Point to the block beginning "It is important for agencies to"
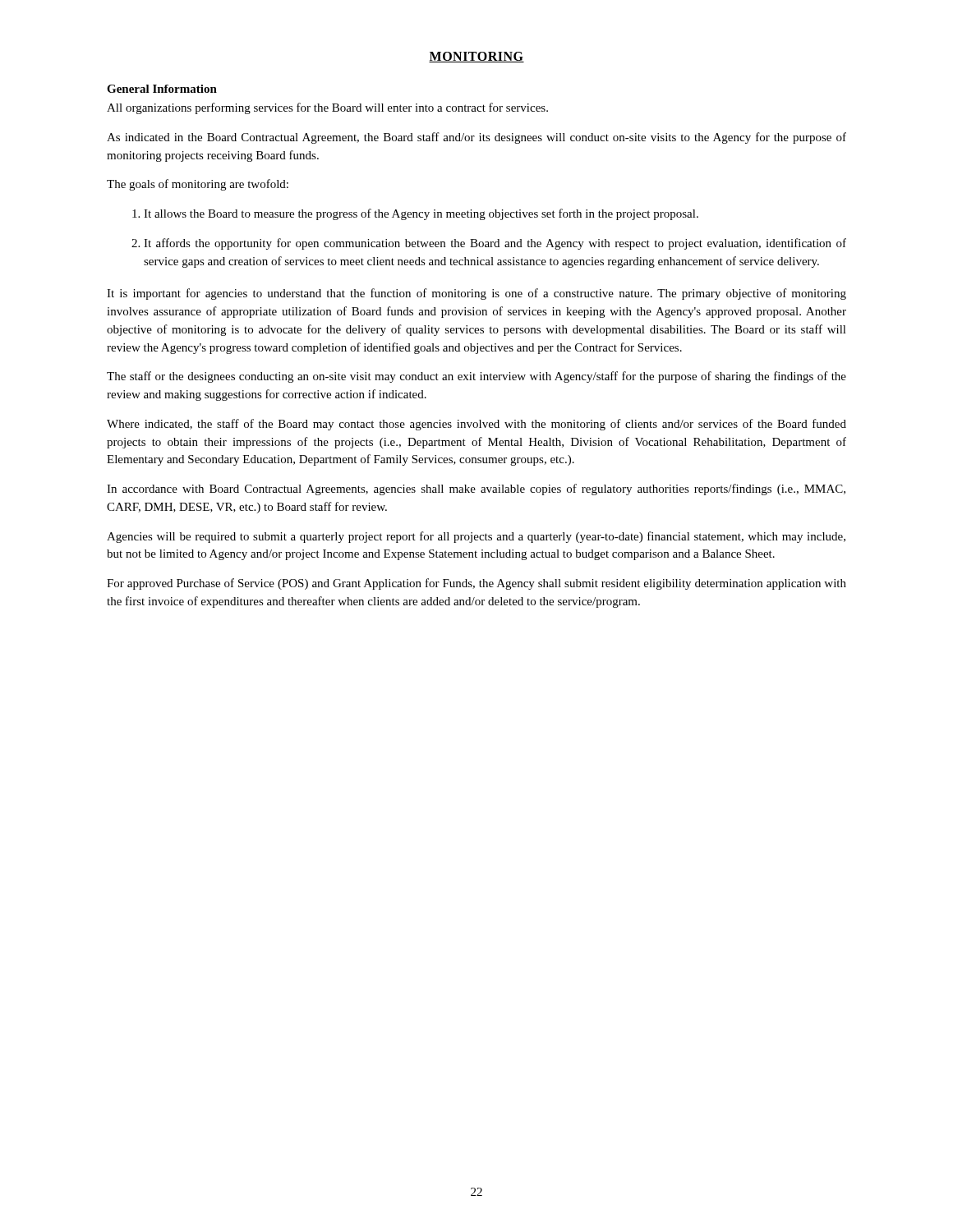Image resolution: width=953 pixels, height=1232 pixels. (x=476, y=320)
